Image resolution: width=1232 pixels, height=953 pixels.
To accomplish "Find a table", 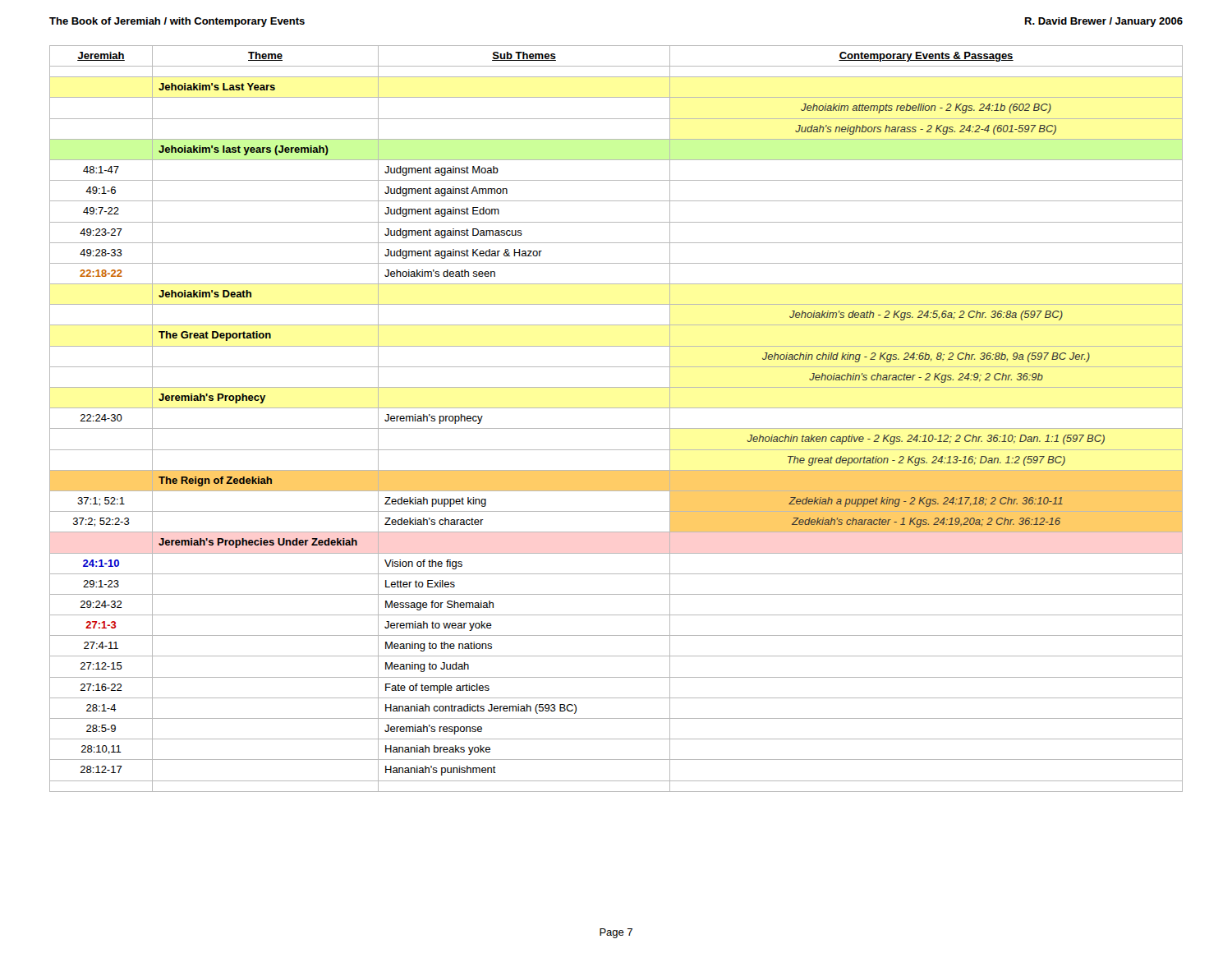I will pos(616,418).
